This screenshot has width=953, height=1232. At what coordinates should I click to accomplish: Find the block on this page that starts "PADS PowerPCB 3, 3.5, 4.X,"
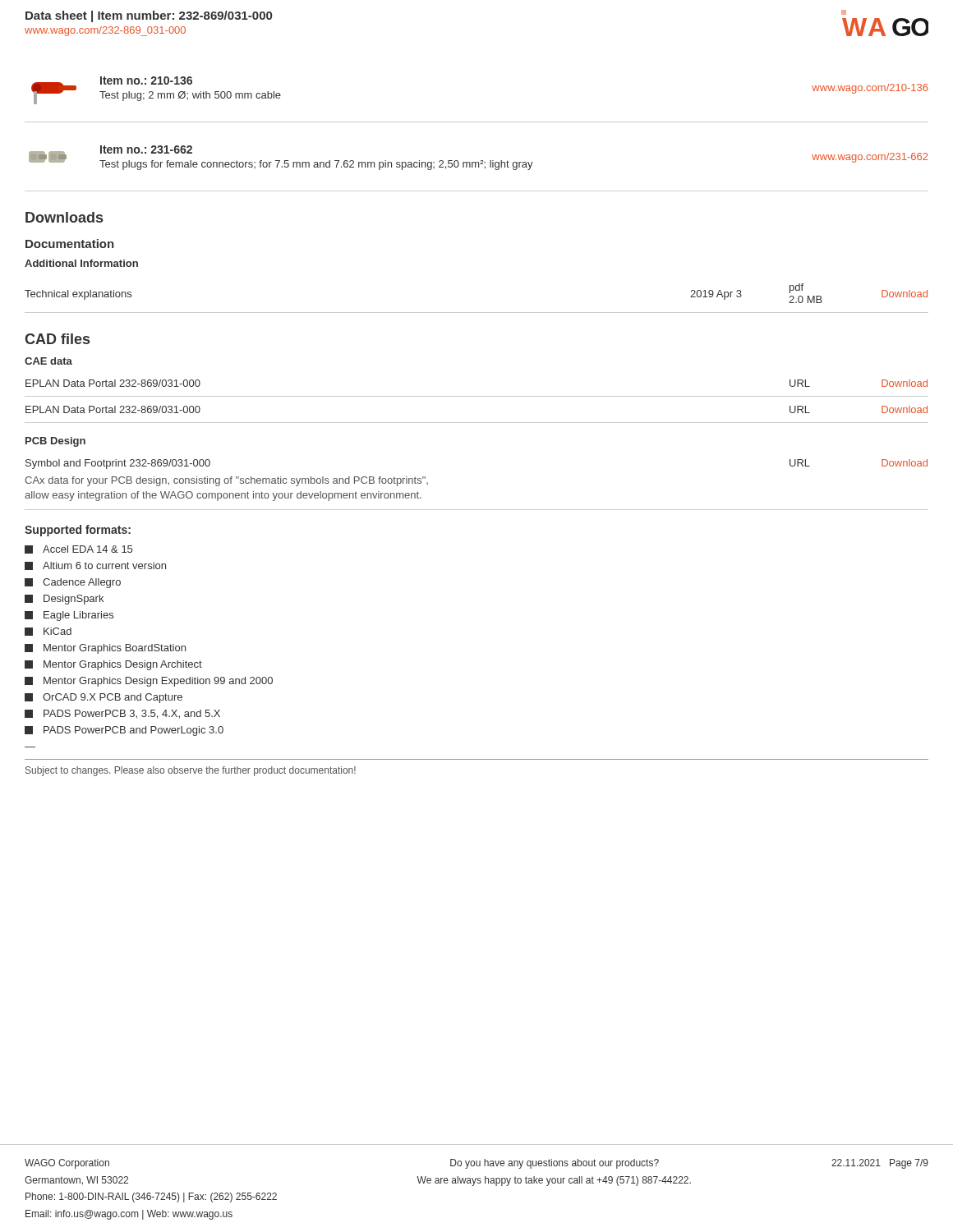123,714
